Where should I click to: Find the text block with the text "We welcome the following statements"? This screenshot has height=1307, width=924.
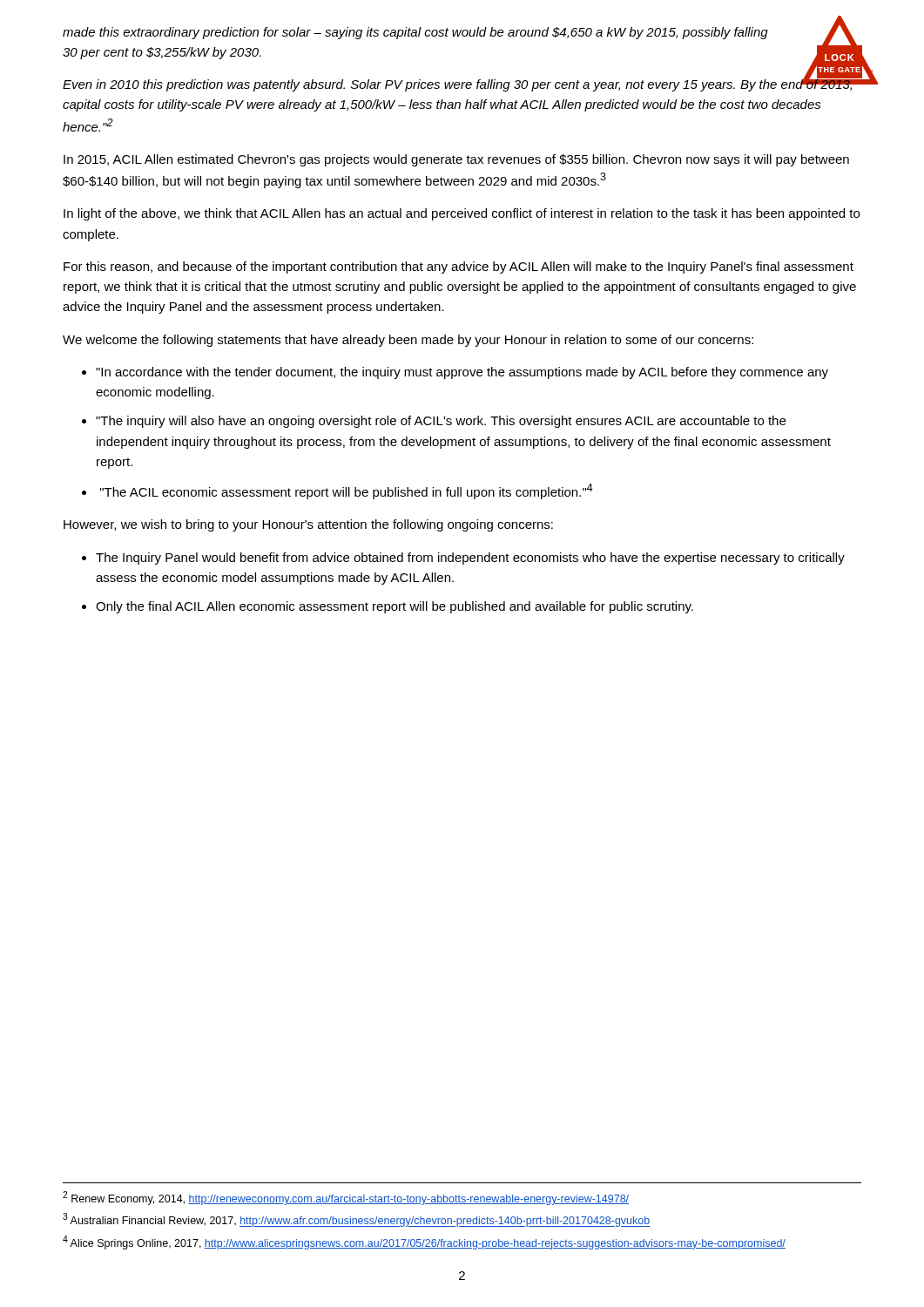409,339
